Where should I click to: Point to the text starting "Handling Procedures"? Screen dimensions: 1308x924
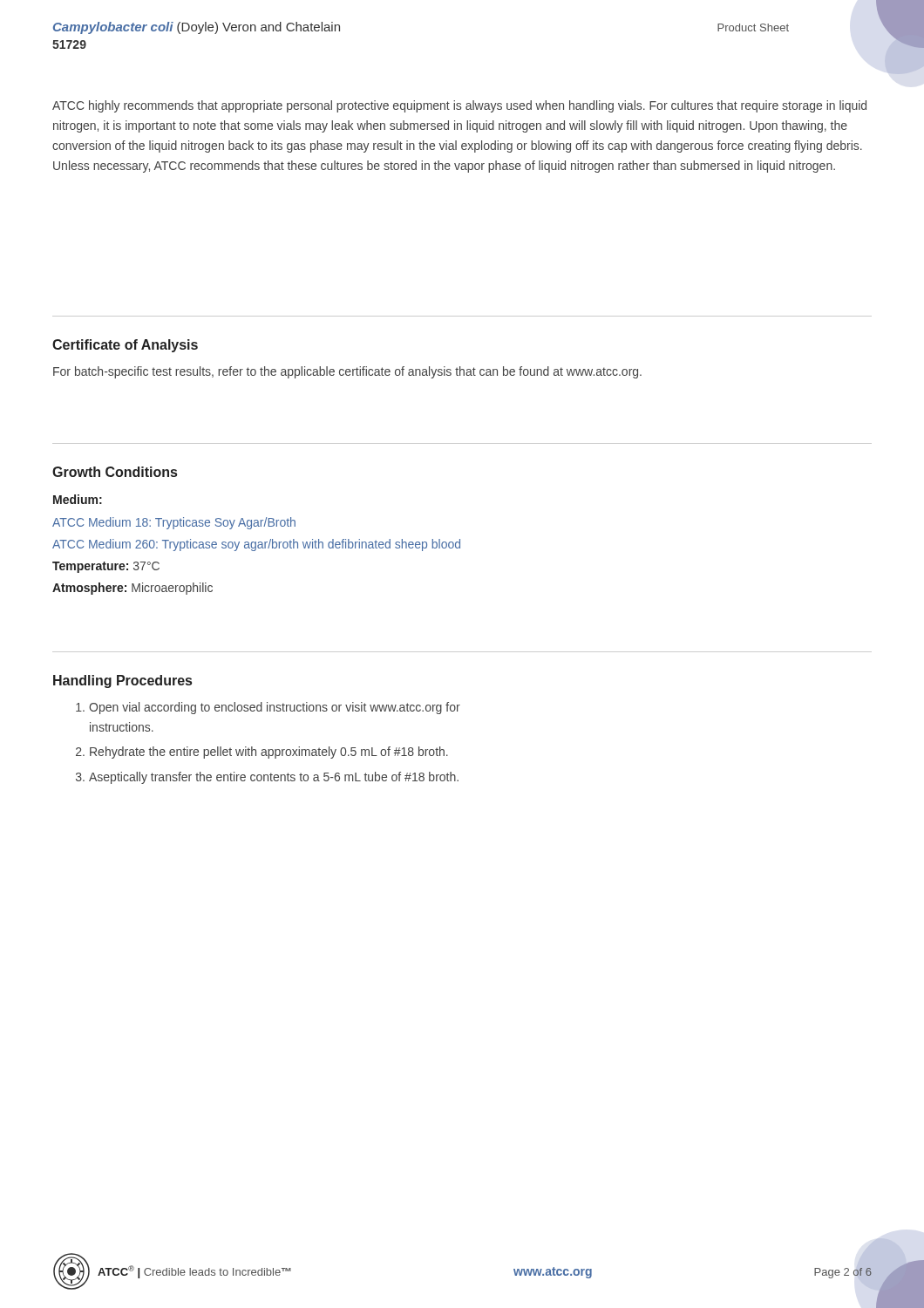click(x=122, y=681)
